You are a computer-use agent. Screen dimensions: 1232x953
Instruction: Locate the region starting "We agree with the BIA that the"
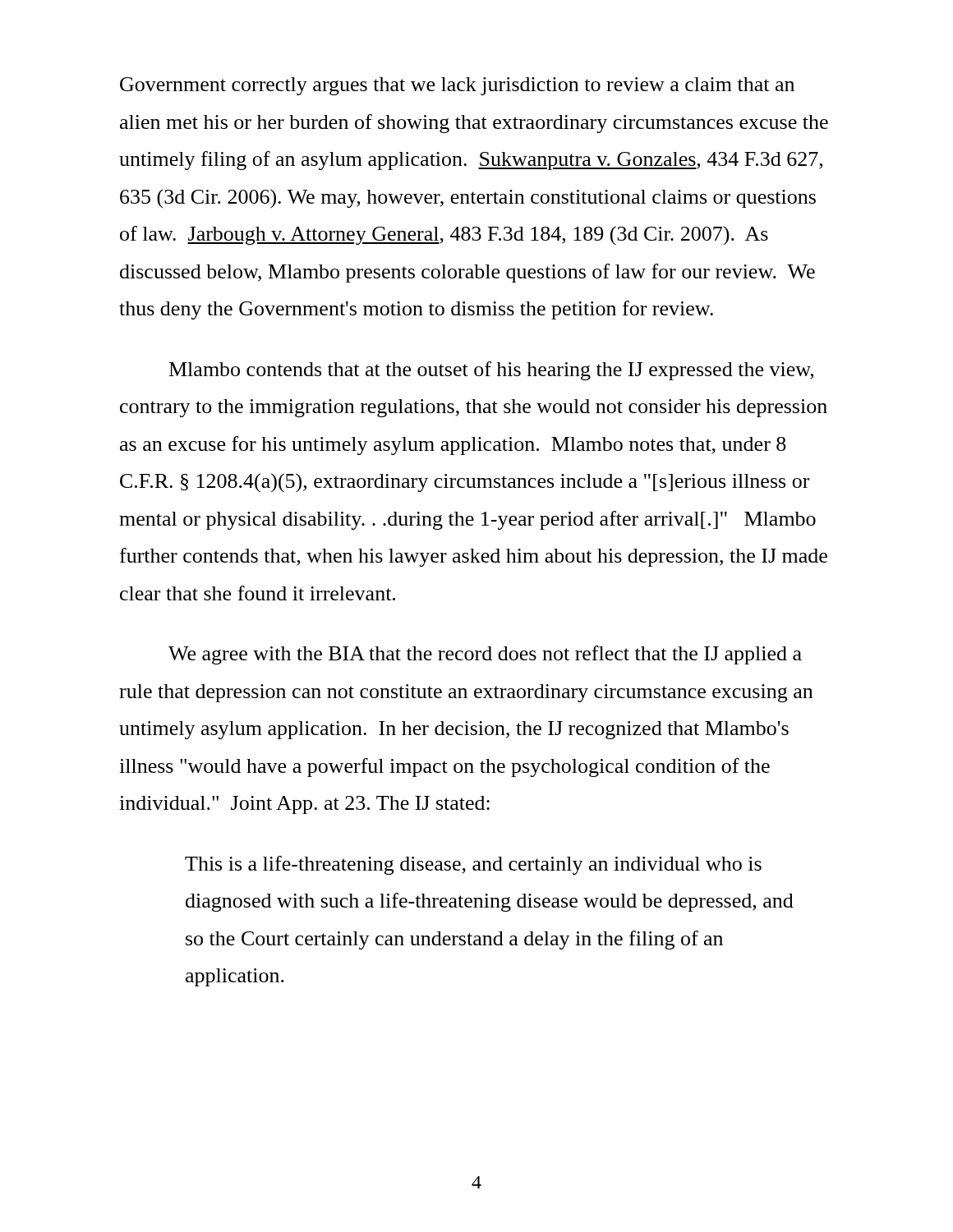476,728
